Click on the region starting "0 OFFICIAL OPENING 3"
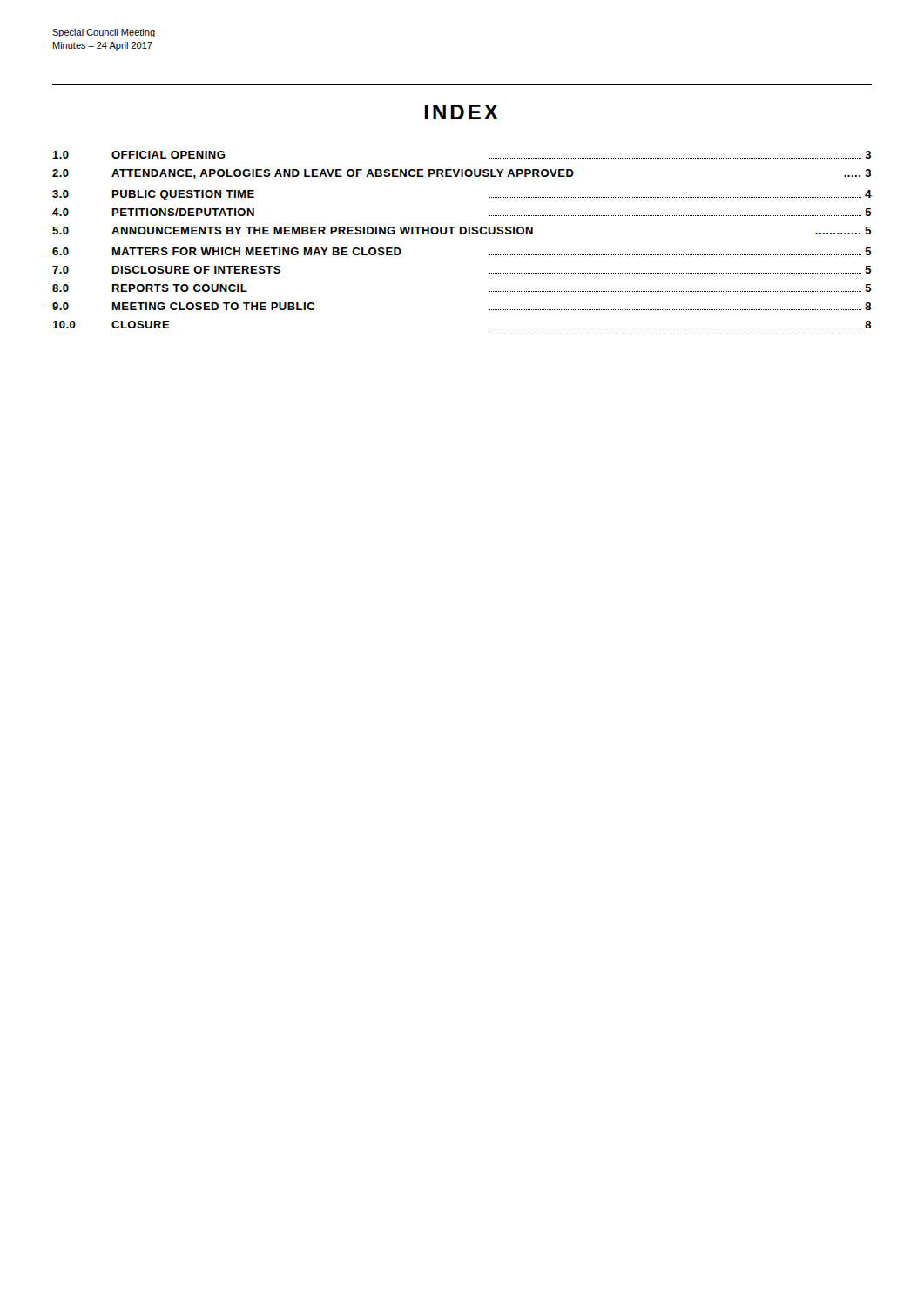Image resolution: width=924 pixels, height=1307 pixels. 55,155
